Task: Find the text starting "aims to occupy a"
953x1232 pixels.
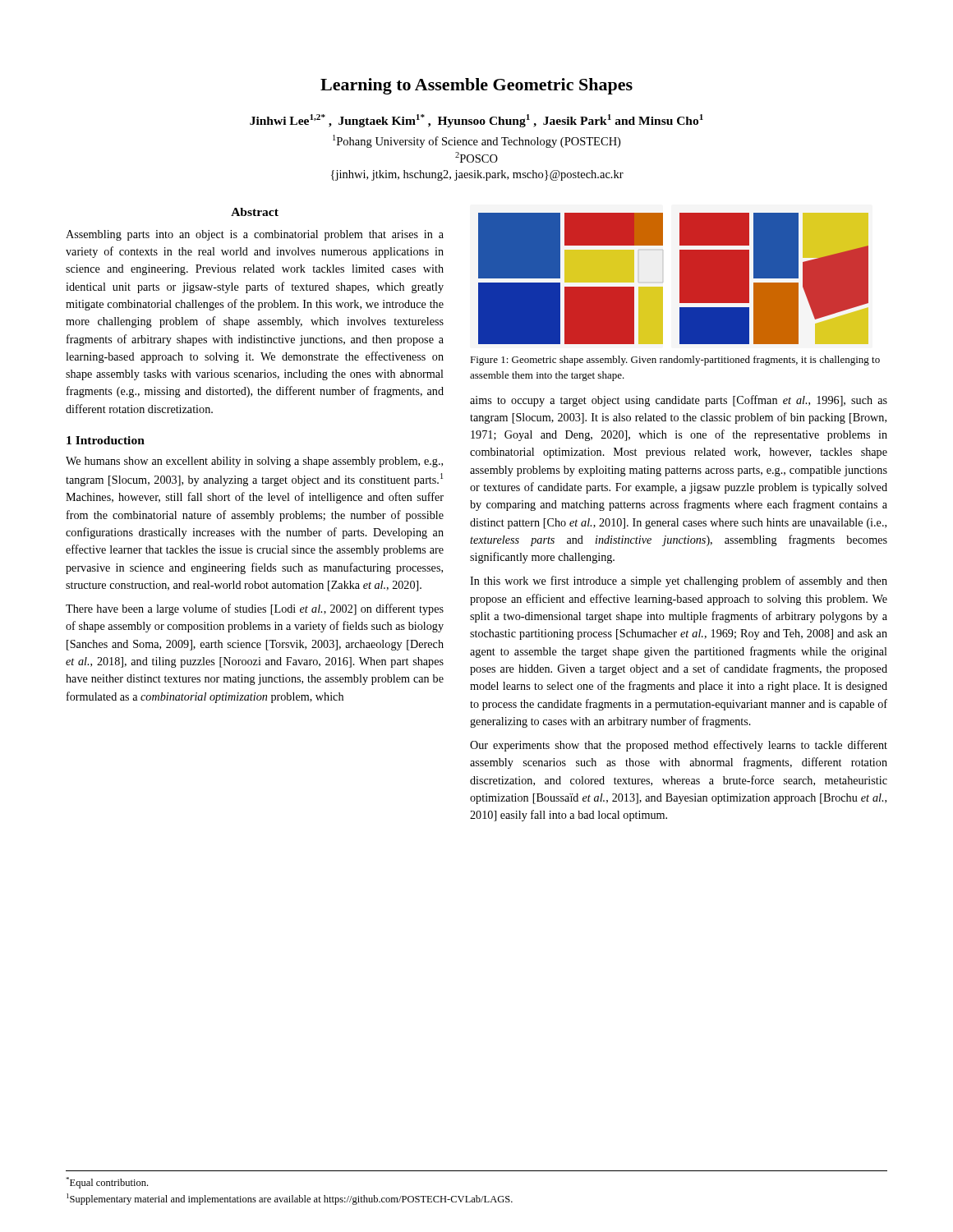Action: pos(679,608)
